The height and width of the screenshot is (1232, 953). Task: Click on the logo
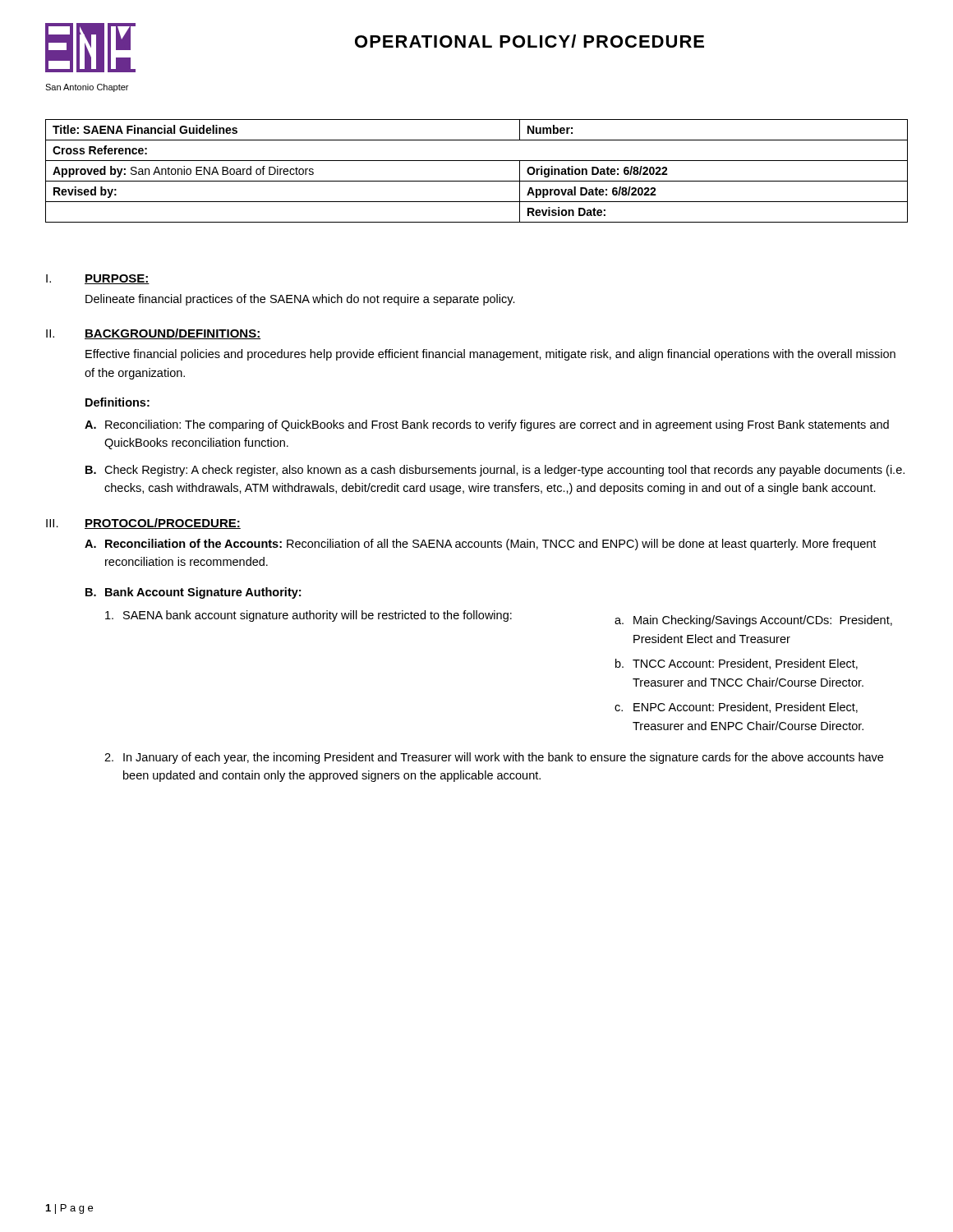tap(99, 62)
